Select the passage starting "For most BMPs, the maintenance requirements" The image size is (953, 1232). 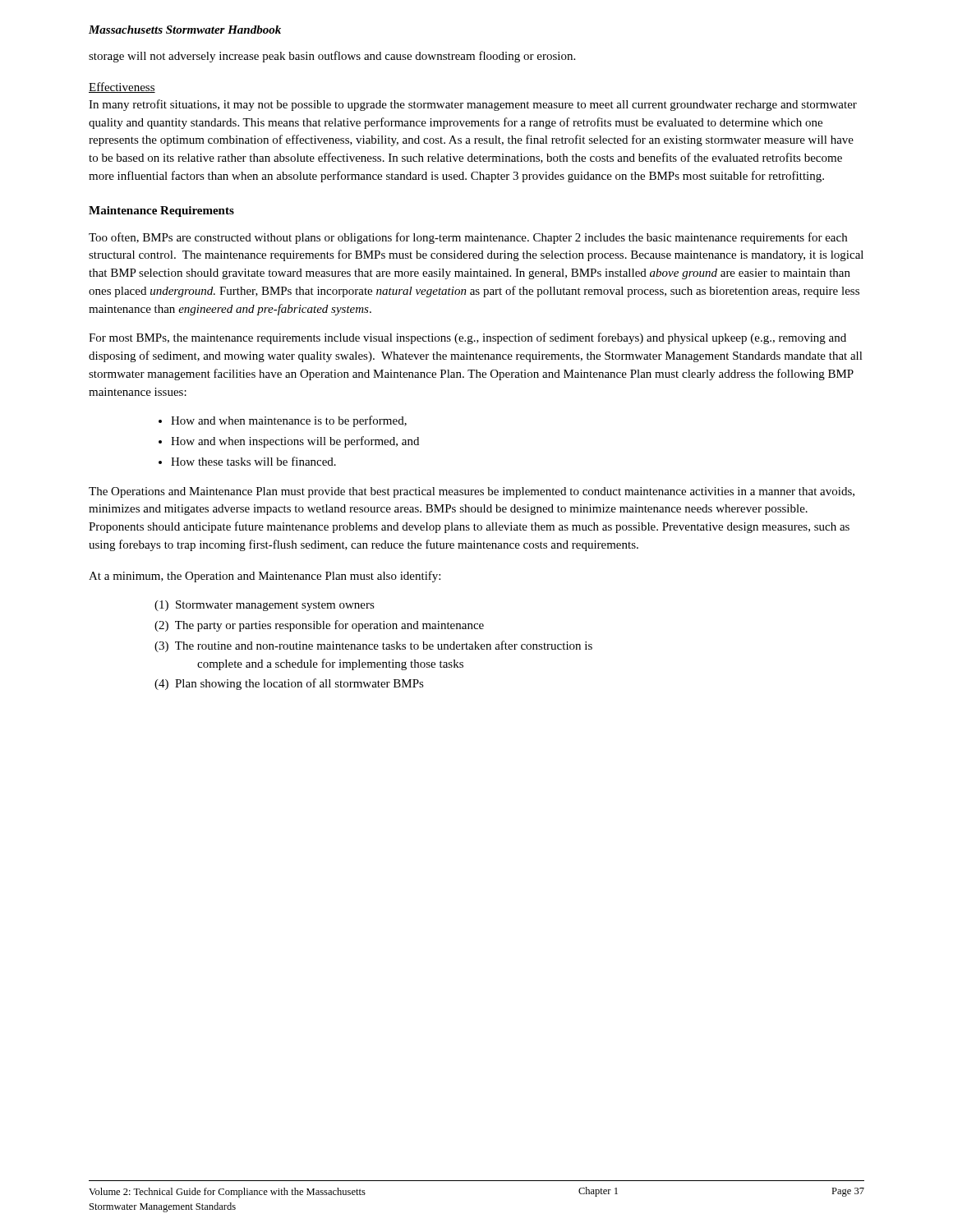click(x=476, y=365)
